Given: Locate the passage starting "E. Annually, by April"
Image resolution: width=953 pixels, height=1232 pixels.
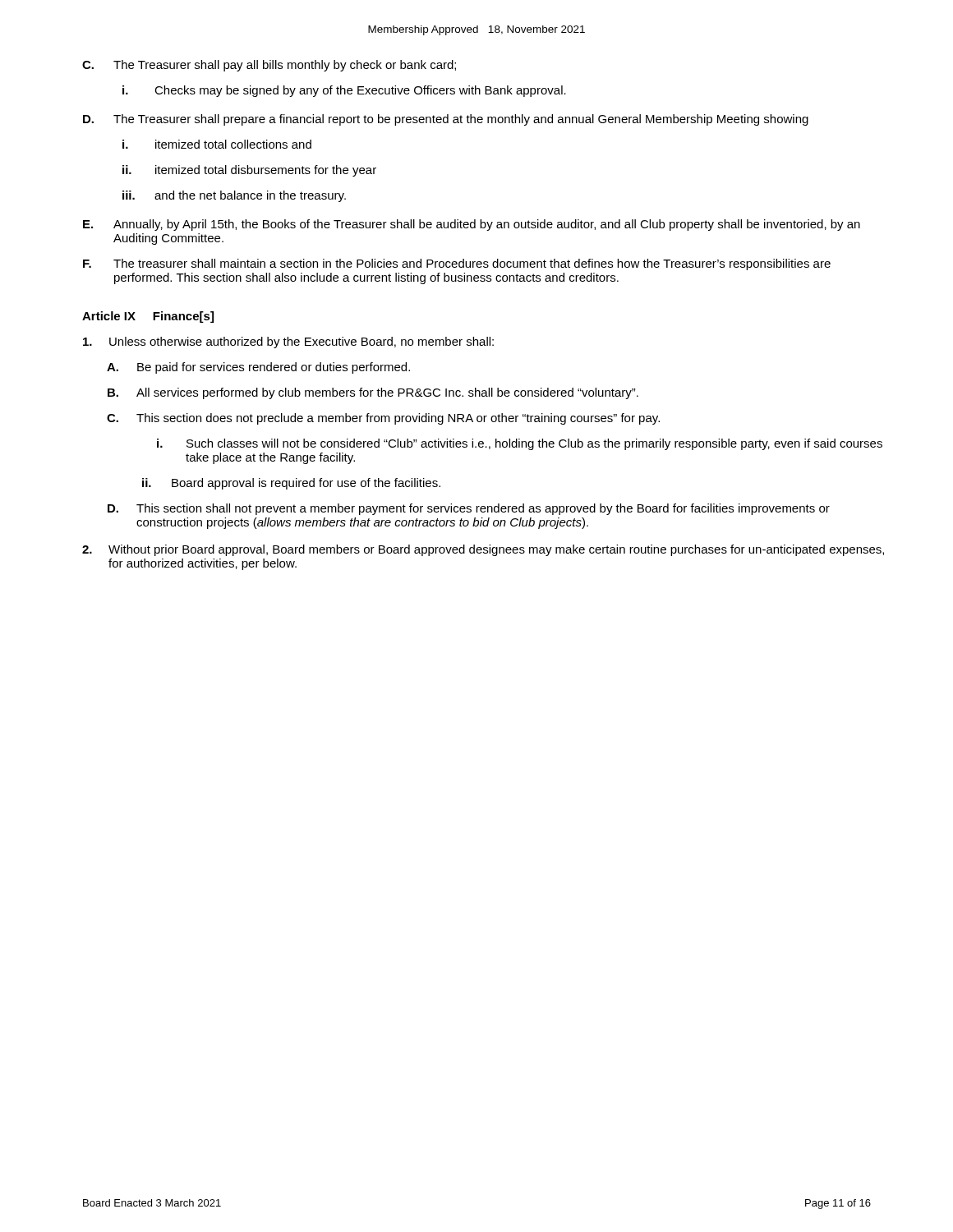Looking at the screenshot, I should [485, 231].
